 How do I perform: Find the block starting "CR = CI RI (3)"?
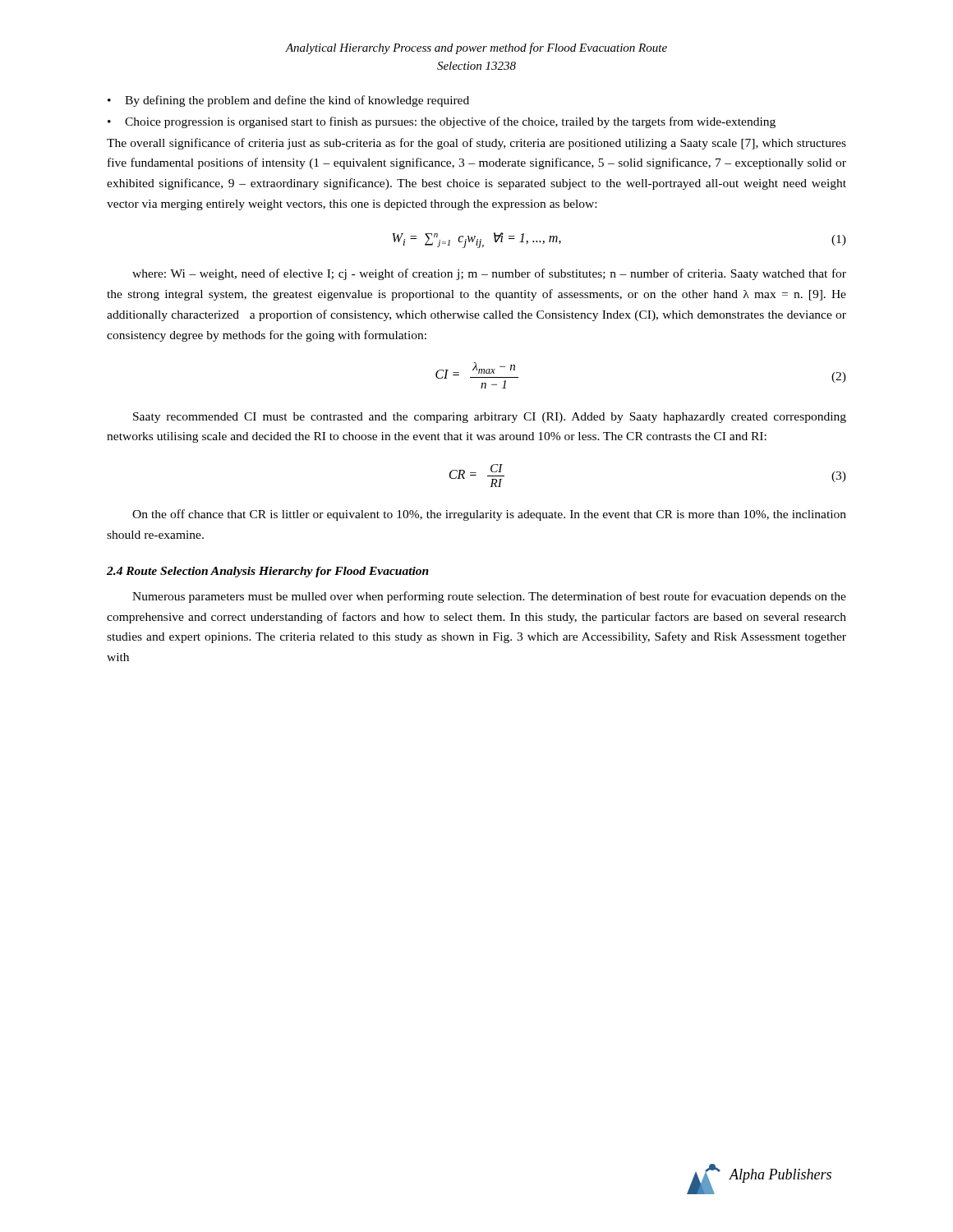click(x=496, y=476)
